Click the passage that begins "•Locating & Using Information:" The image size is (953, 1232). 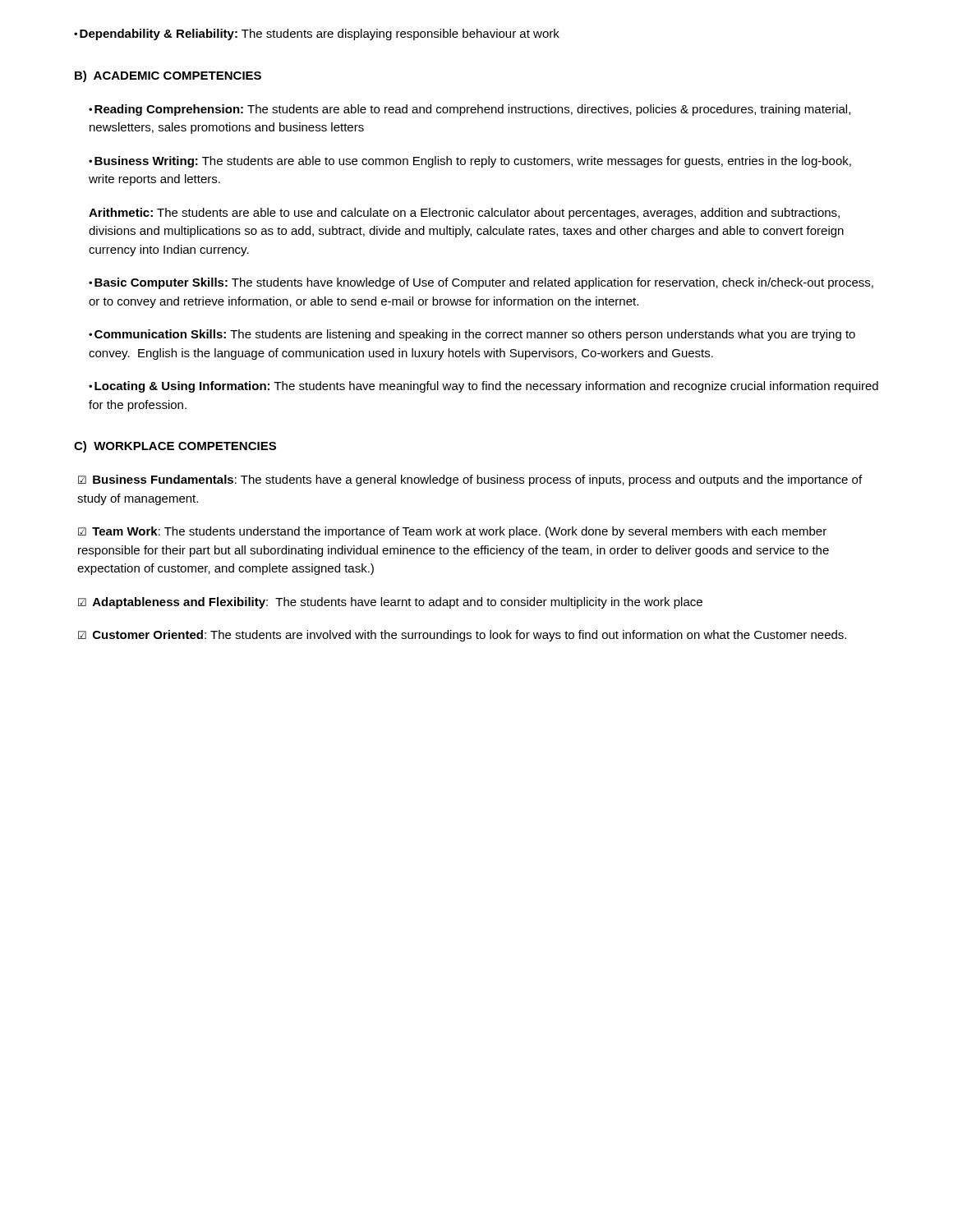484,395
